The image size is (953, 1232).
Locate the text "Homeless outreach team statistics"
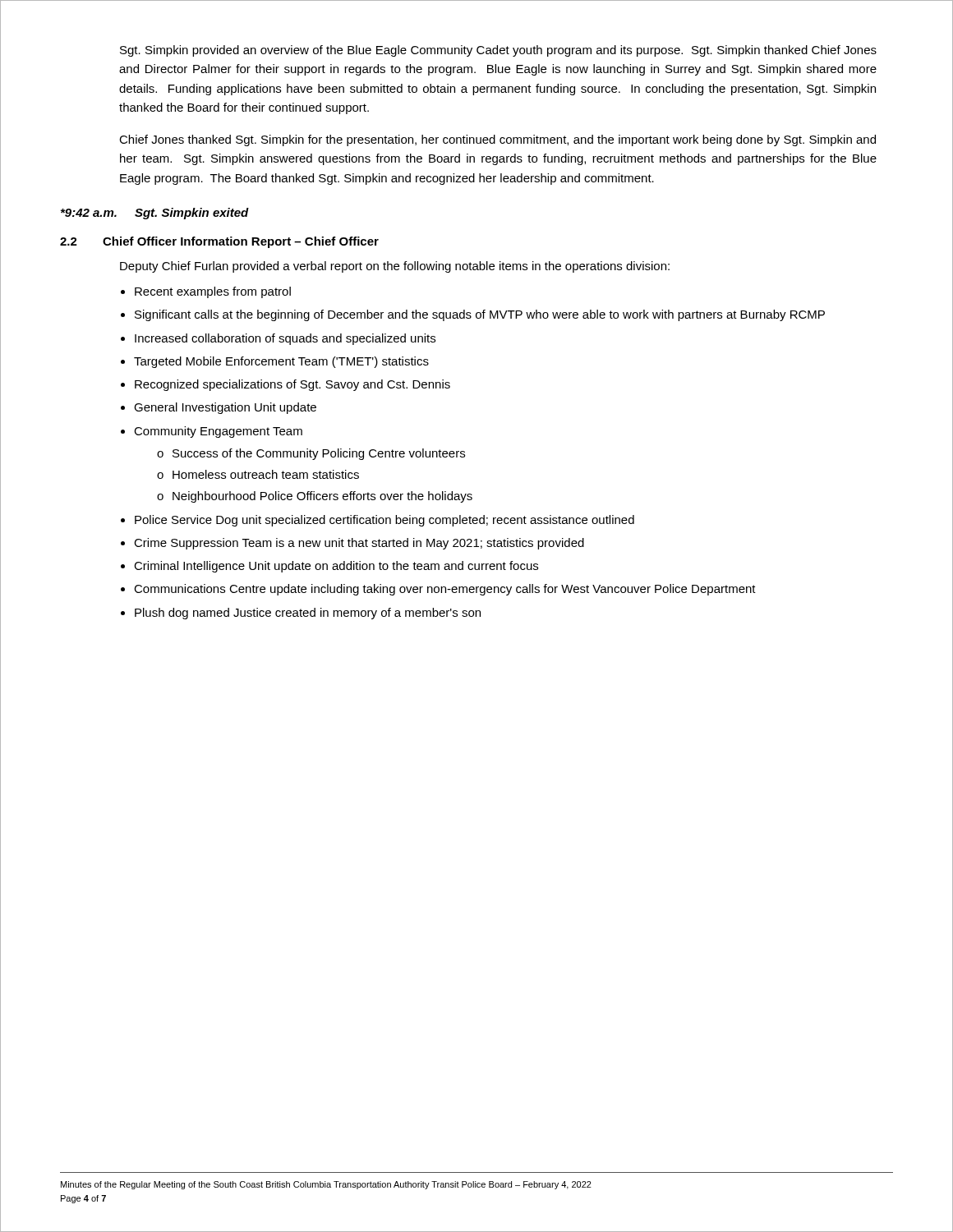point(266,474)
